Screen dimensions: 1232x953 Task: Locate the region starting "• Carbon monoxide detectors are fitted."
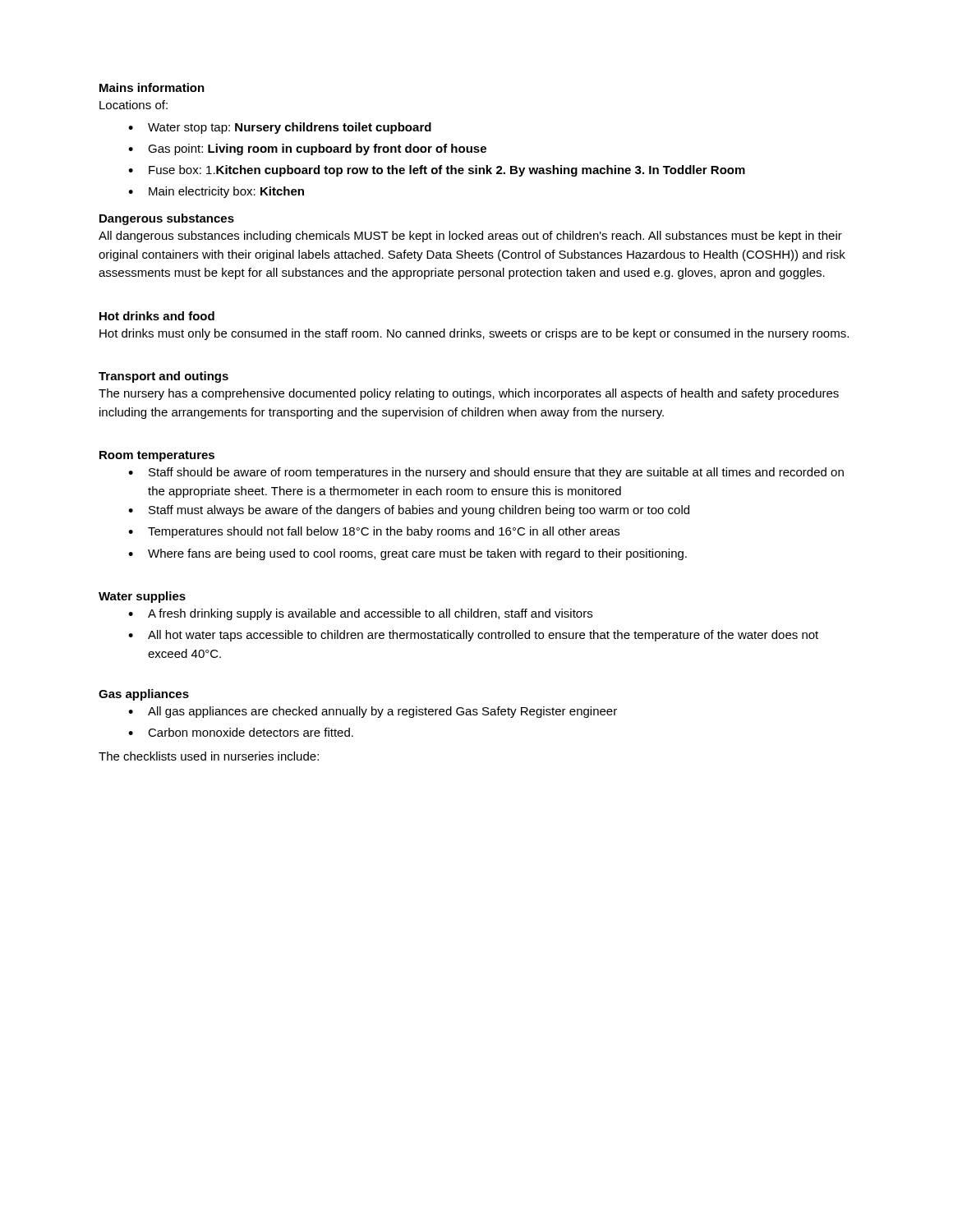(241, 732)
